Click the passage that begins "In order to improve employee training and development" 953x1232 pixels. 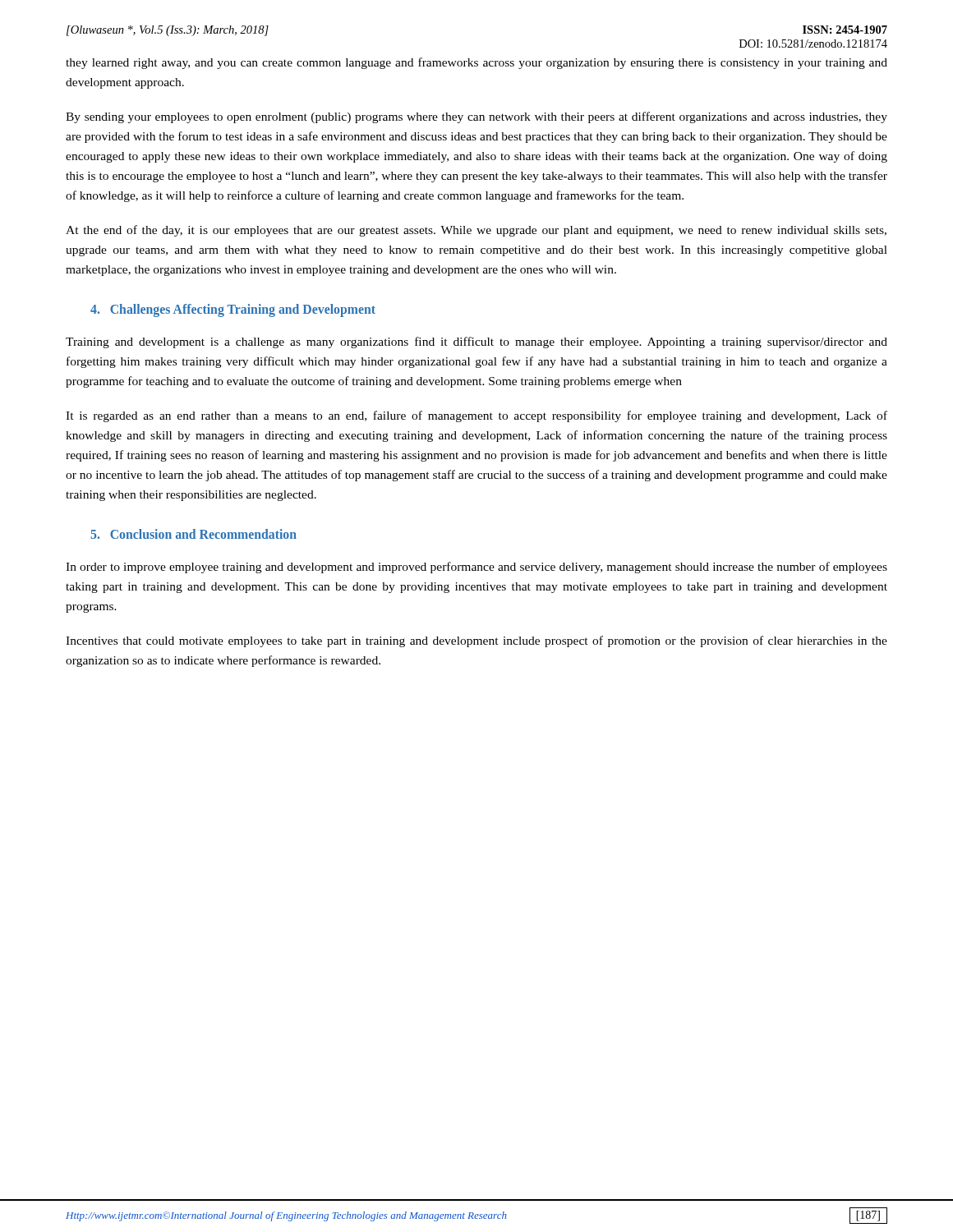[x=476, y=586]
